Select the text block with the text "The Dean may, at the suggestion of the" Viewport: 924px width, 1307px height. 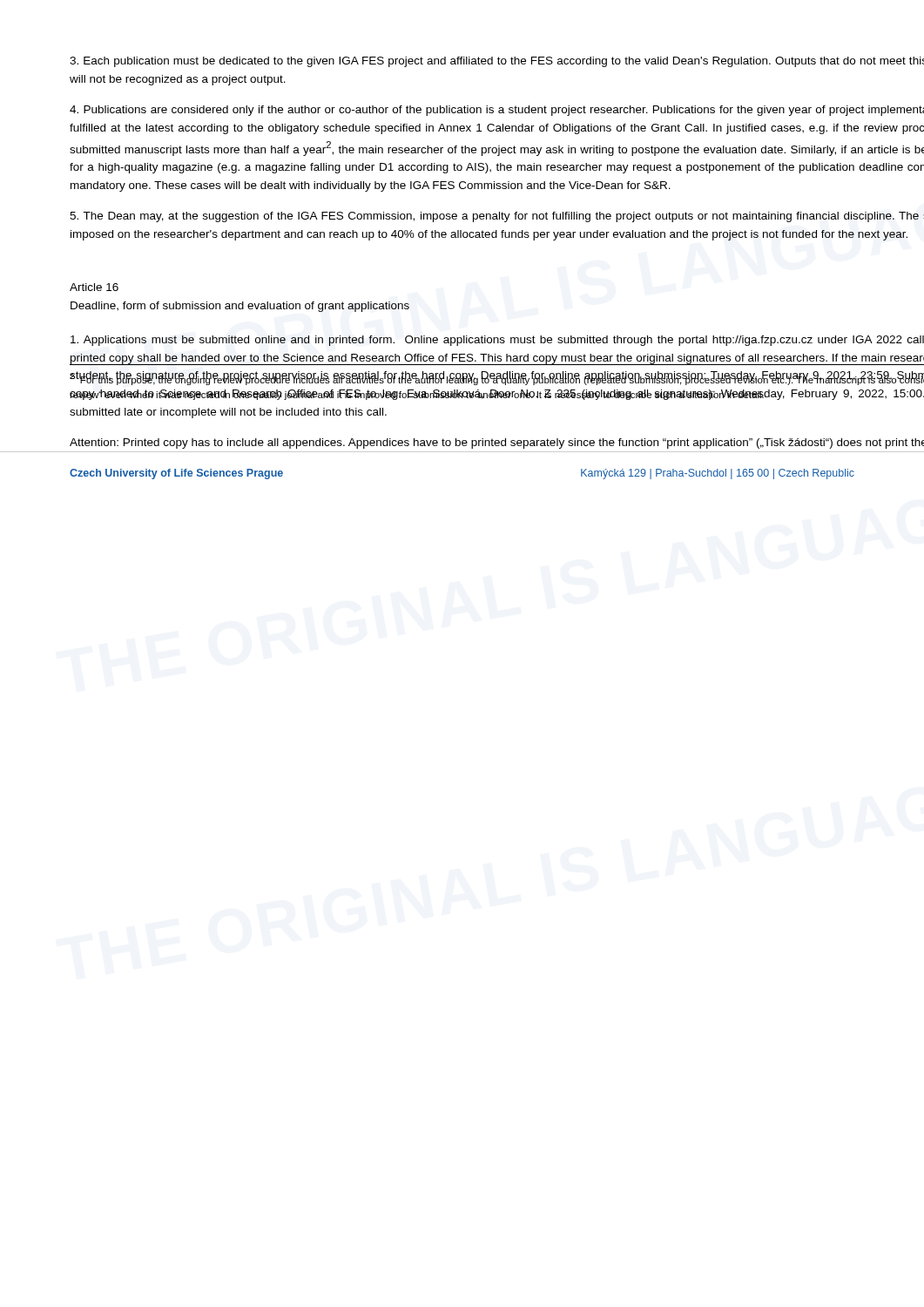497,225
